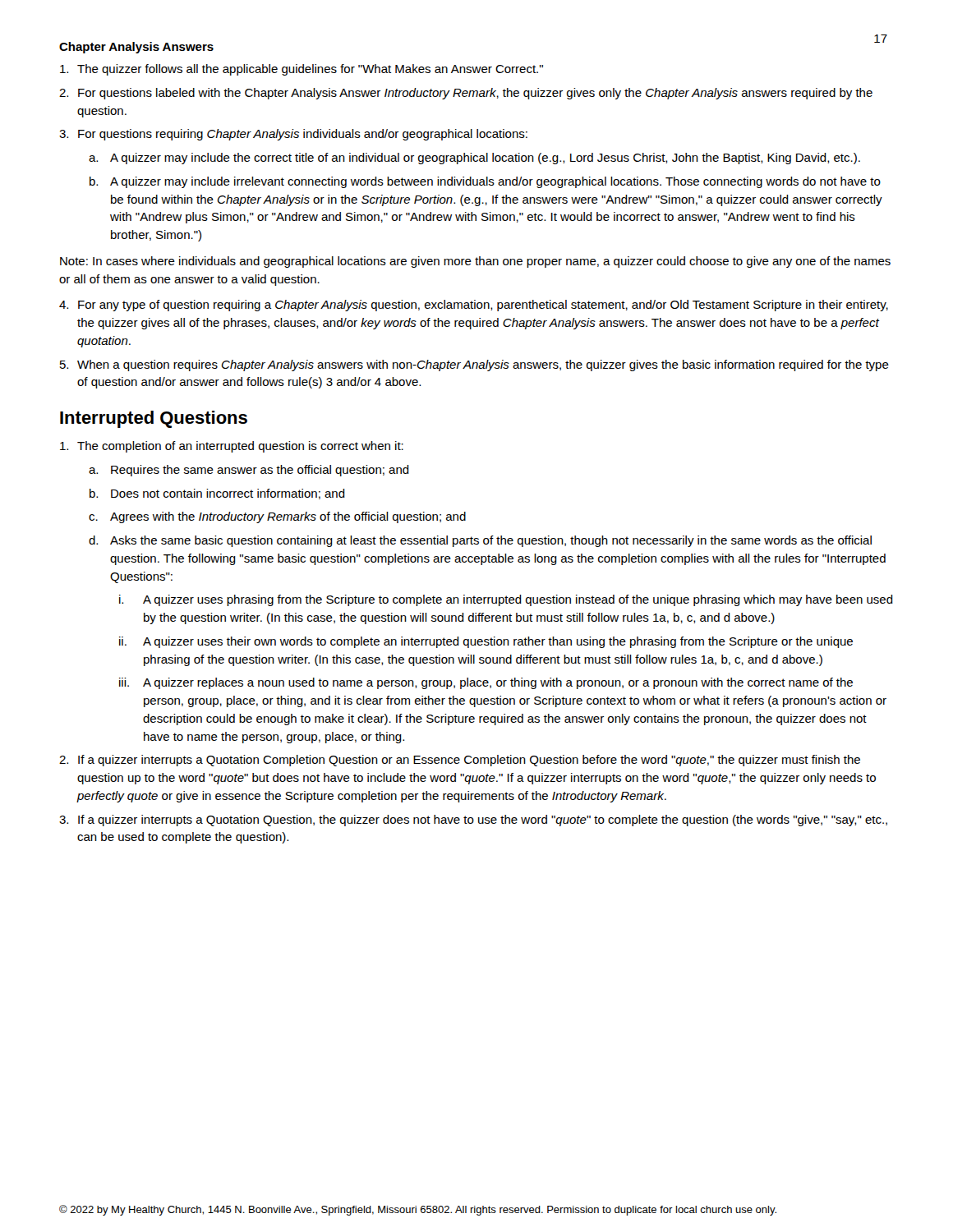Locate the block starting "a. Requires the same answer as"
Viewport: 953px width, 1232px height.
click(249, 469)
